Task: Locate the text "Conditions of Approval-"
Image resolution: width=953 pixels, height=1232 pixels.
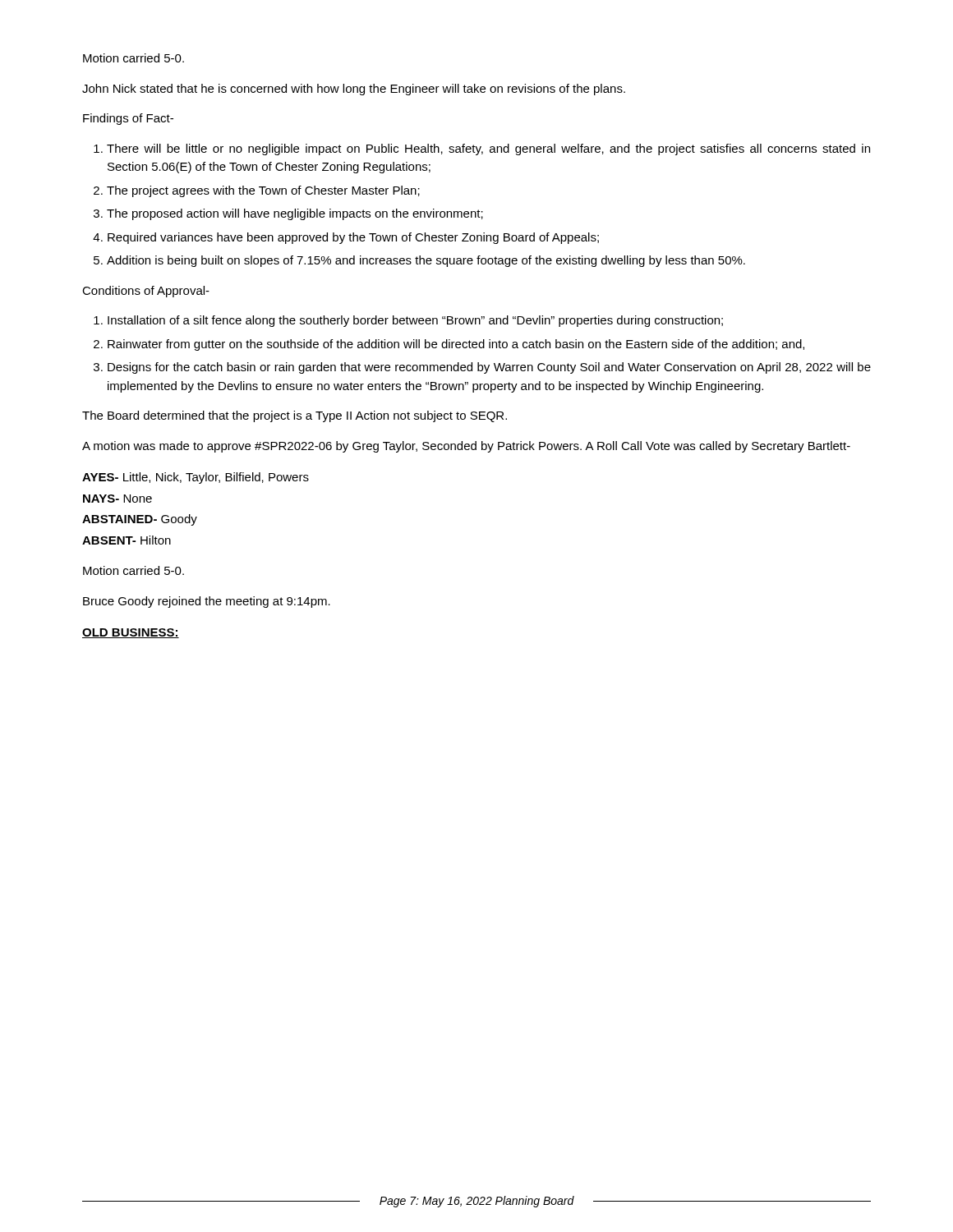Action: click(x=146, y=290)
